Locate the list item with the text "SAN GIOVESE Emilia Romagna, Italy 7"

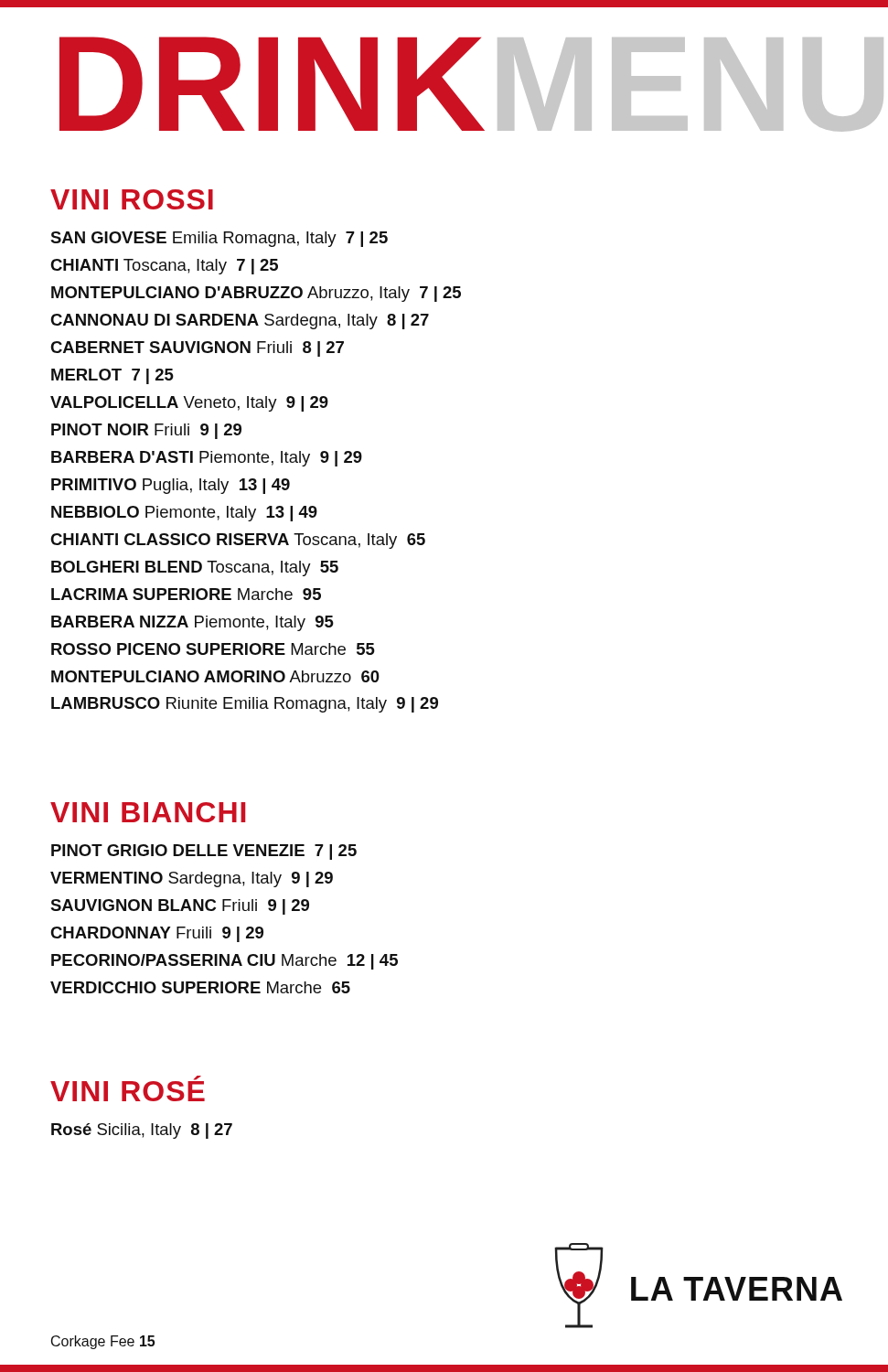point(219,237)
